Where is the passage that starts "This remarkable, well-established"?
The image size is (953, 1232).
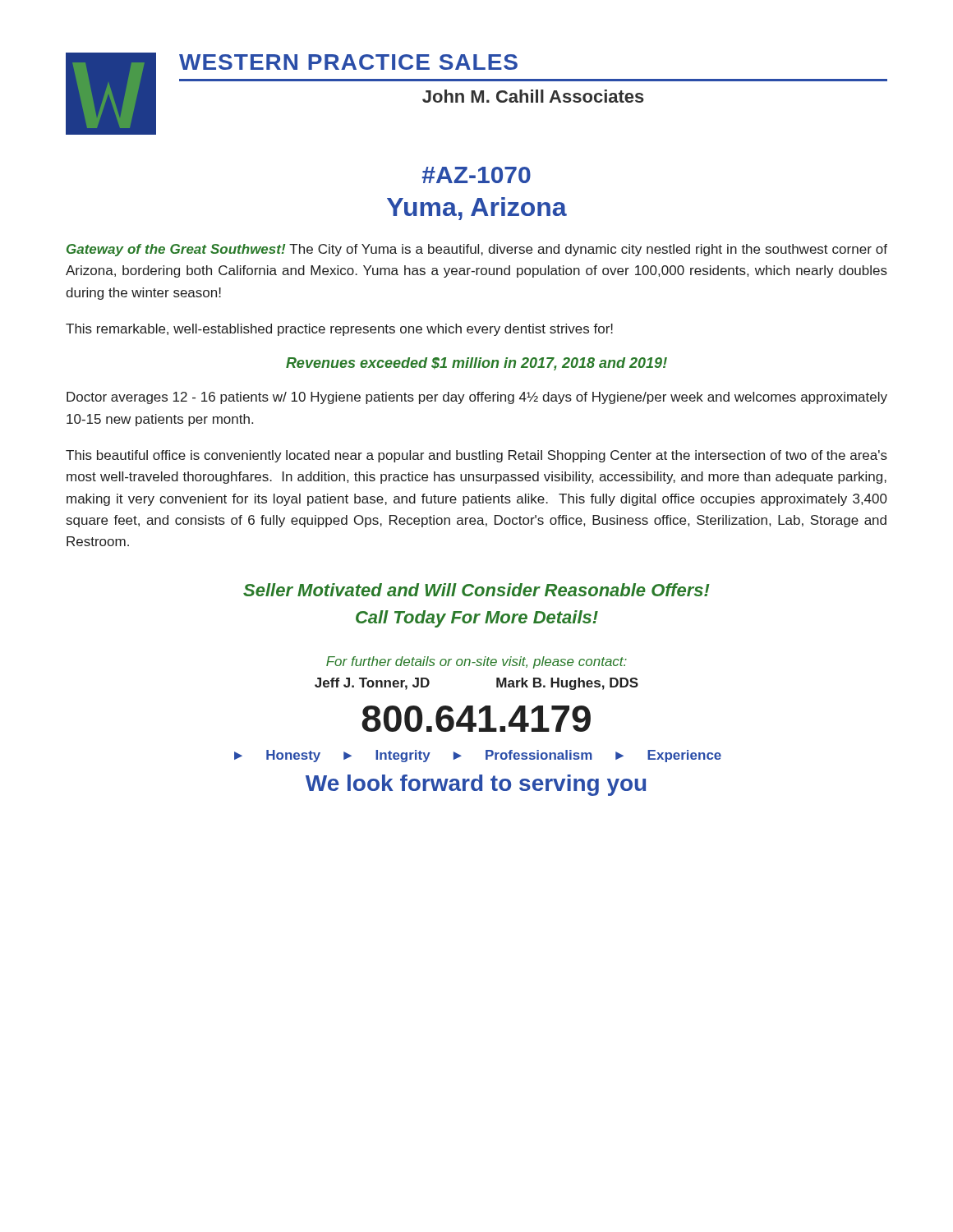tap(340, 329)
